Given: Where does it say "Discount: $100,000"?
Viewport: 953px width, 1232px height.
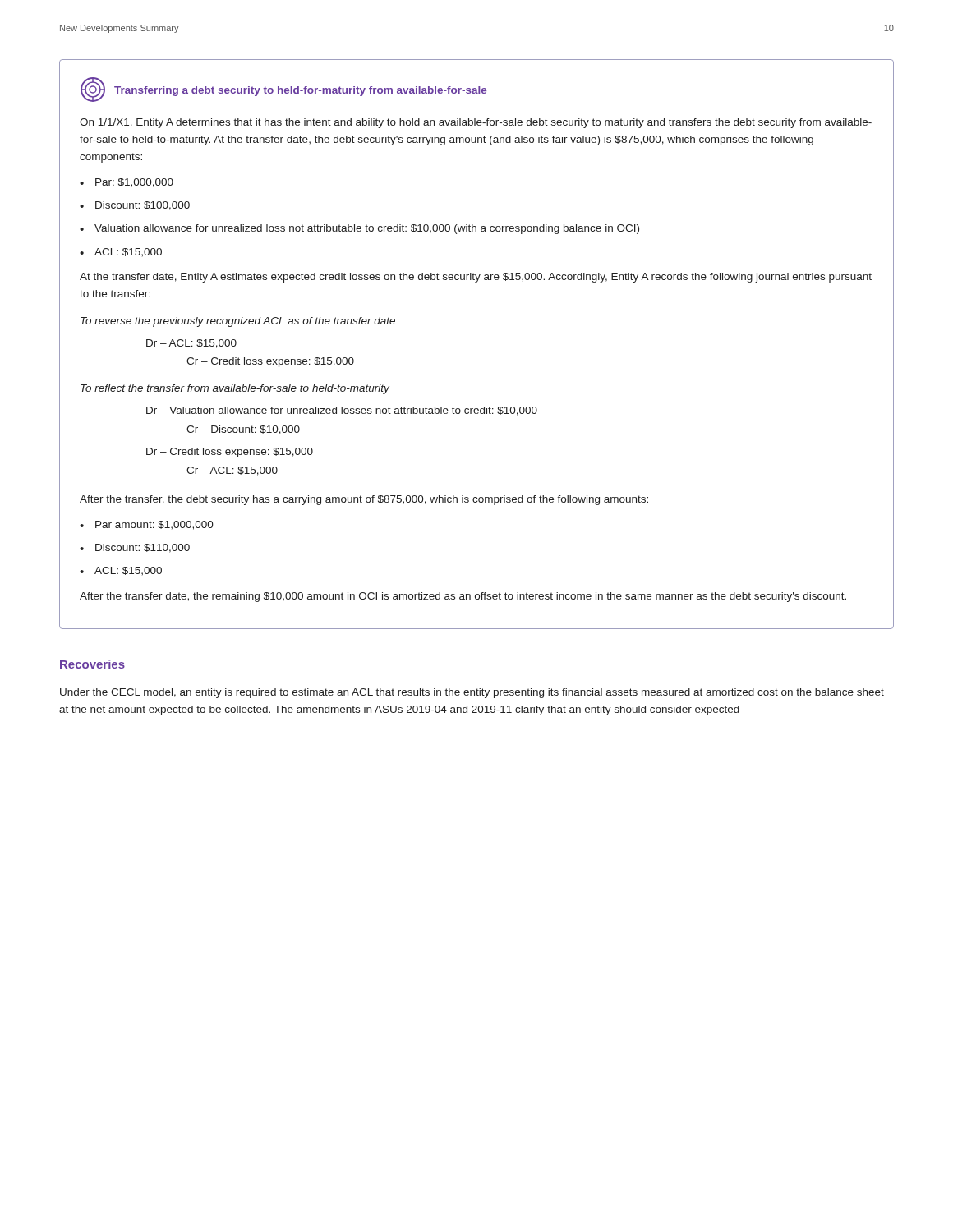Looking at the screenshot, I should (x=142, y=205).
